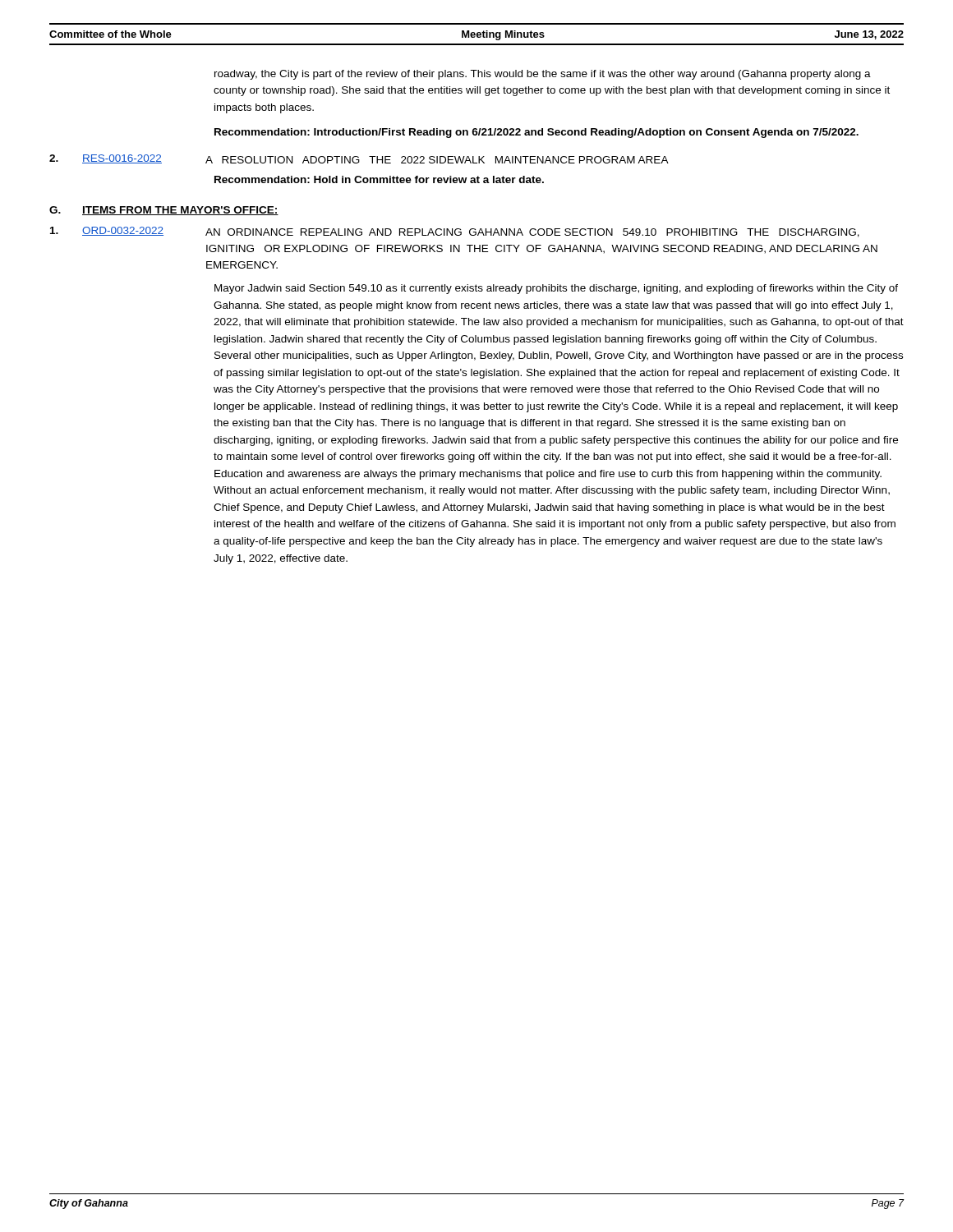Click the passage that begins "AN ORDINANCE REPEALING AND REPLACING GAHANNA"
The image size is (953, 1232).
542,248
